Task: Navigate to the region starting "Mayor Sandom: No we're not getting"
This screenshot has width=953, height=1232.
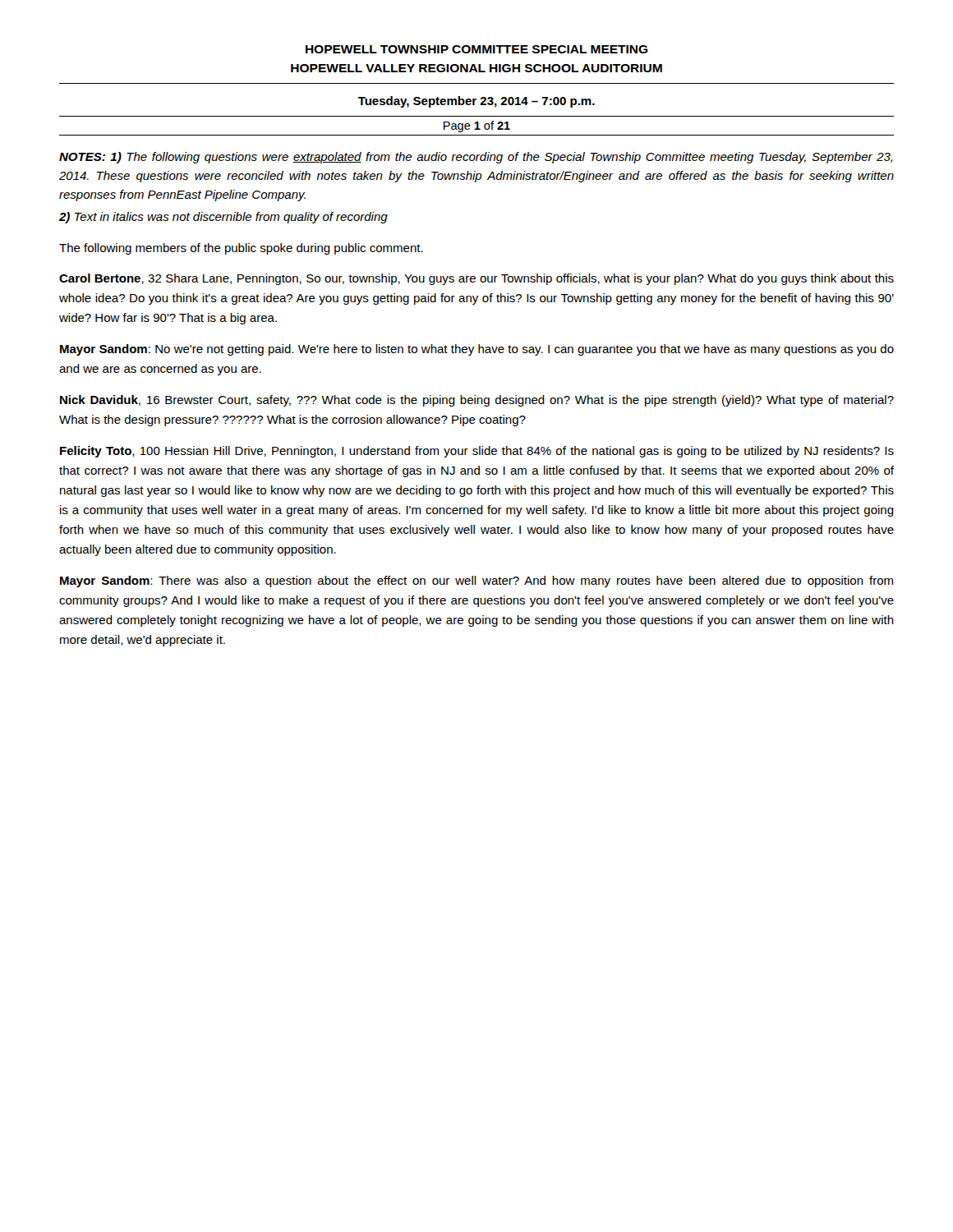Action: (x=476, y=358)
